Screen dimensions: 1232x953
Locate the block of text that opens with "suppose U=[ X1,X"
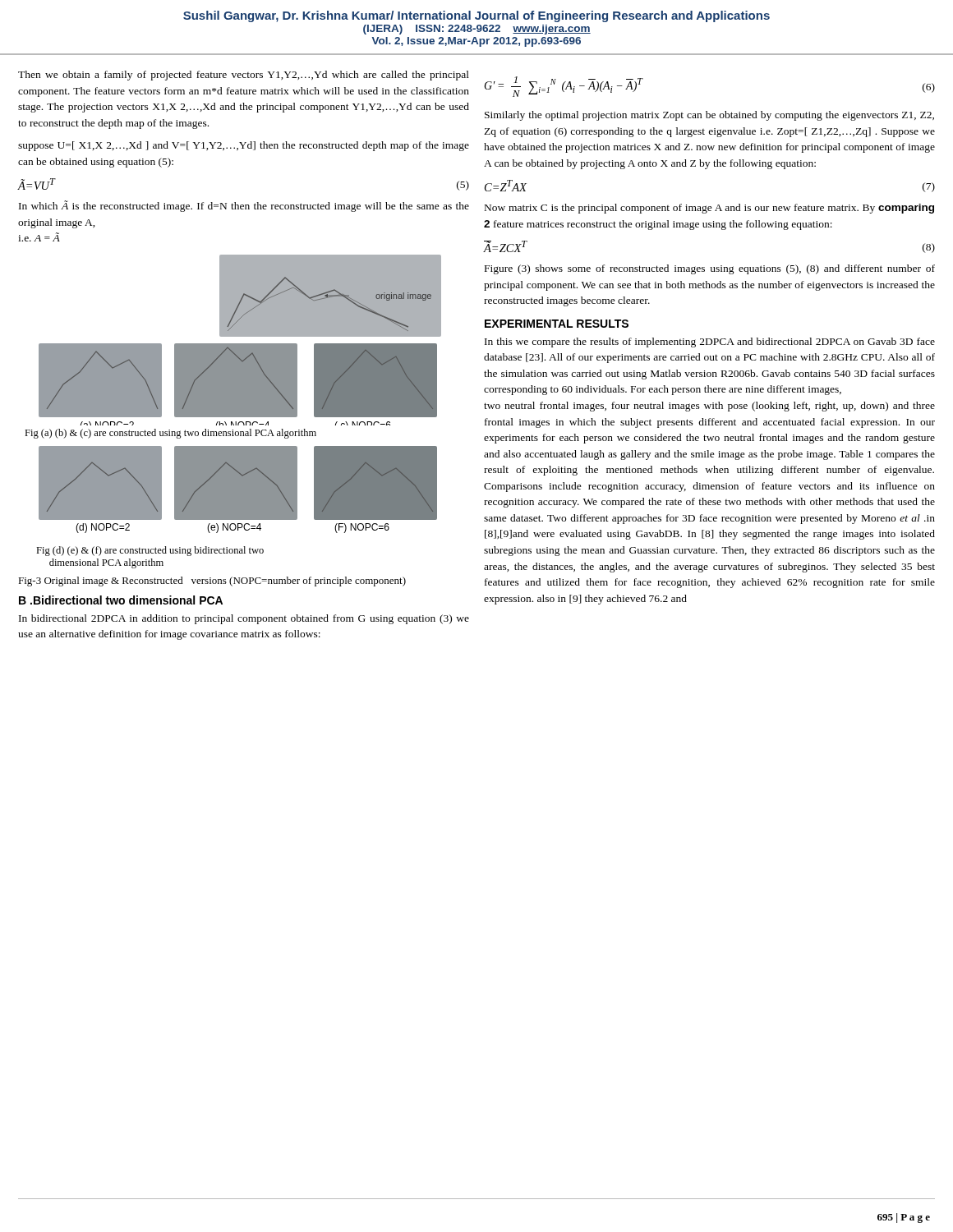(x=244, y=153)
